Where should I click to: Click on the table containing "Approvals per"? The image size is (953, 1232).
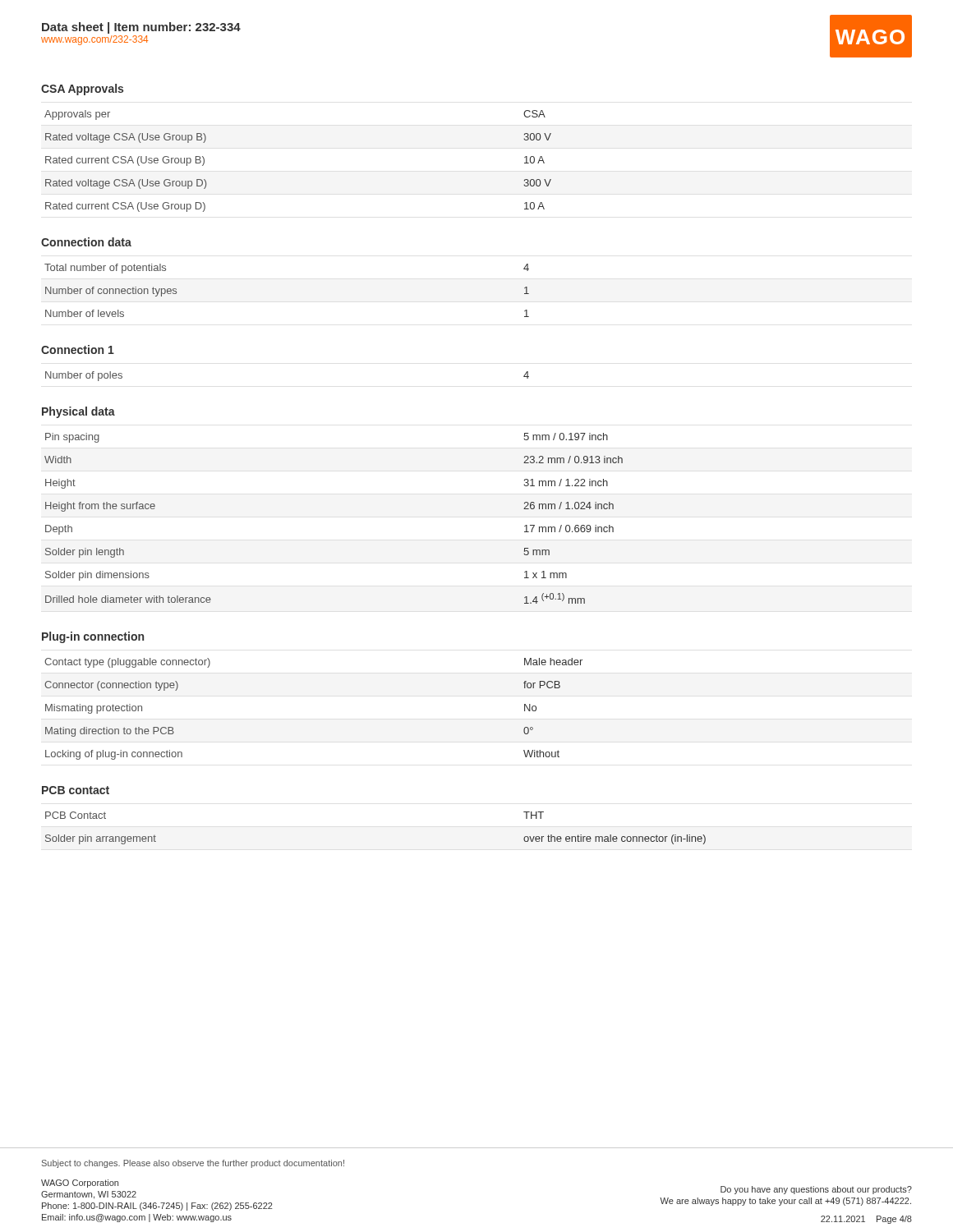(x=476, y=160)
